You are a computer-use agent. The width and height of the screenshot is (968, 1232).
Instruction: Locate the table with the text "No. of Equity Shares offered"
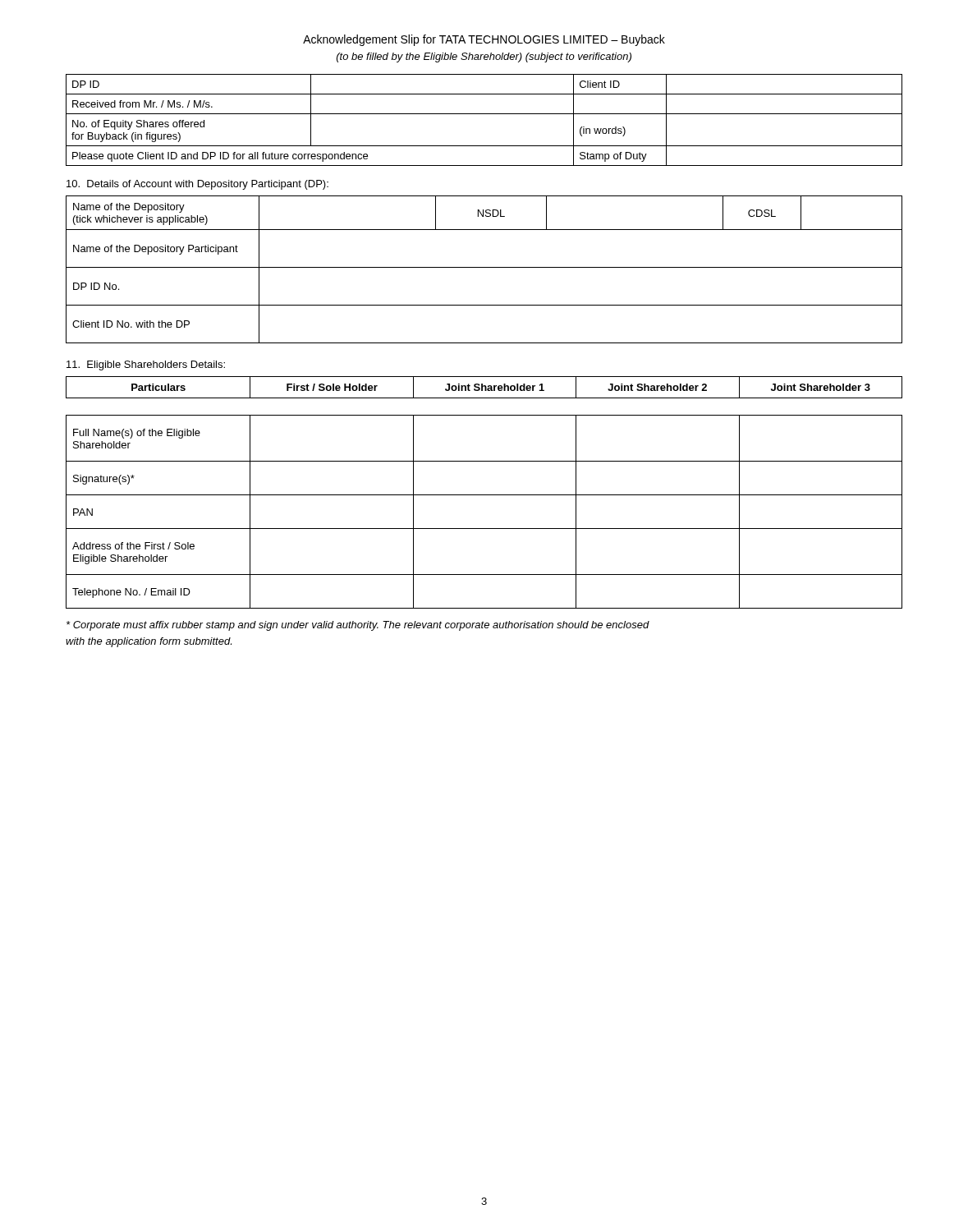pyautogui.click(x=484, y=120)
